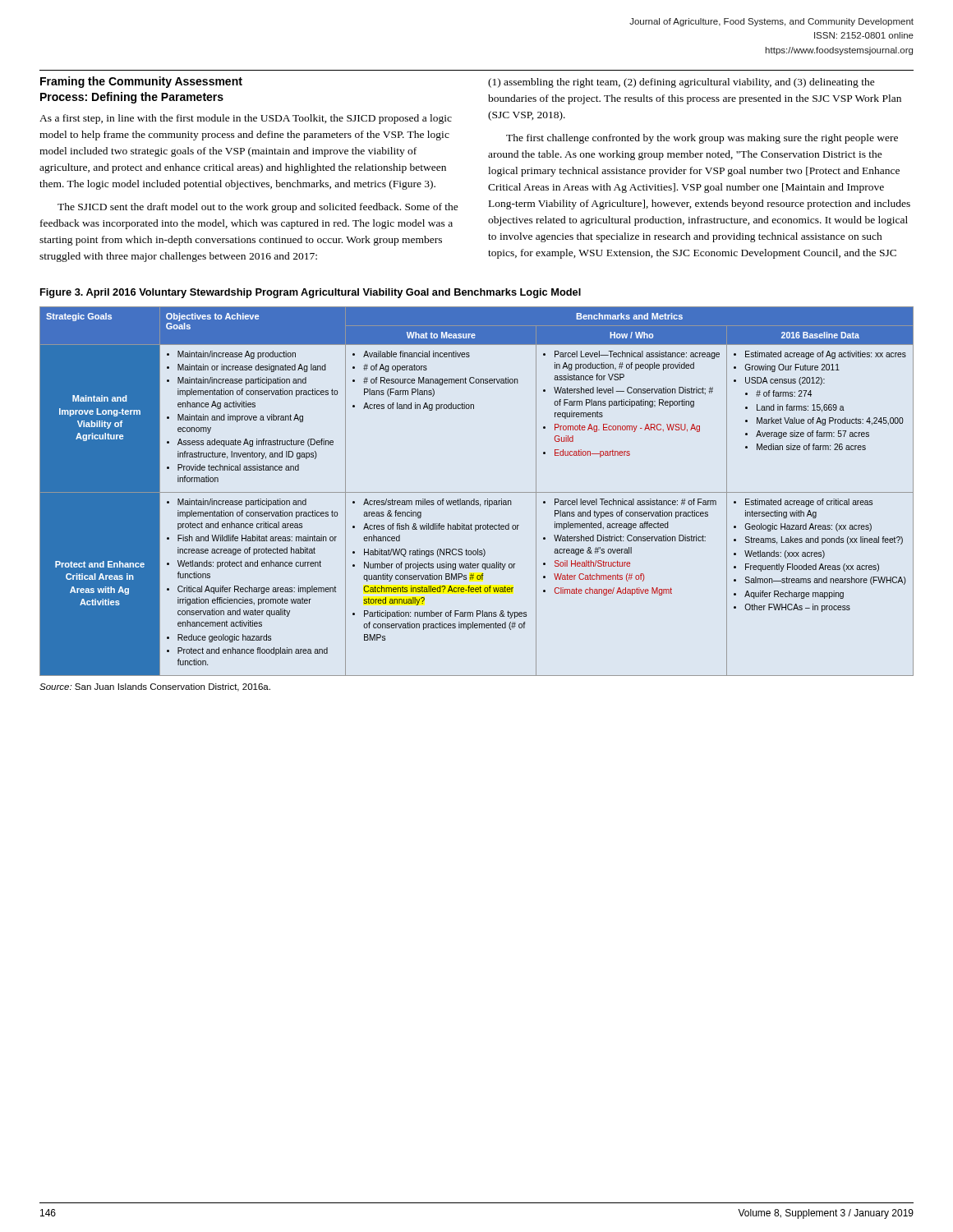Select the table that reads "Available financial incentives"

tap(476, 491)
